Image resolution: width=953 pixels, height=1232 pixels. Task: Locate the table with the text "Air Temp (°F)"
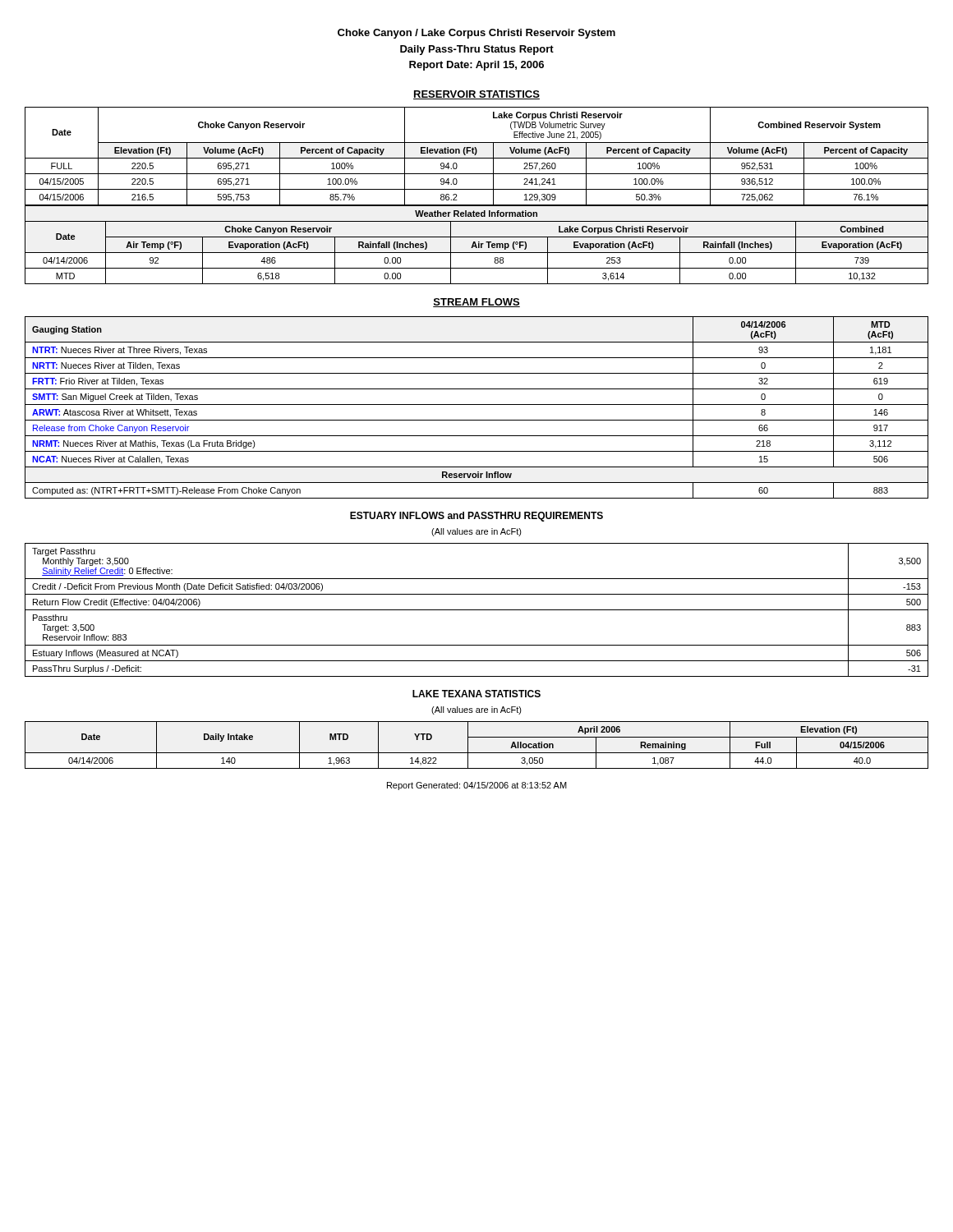click(x=476, y=244)
